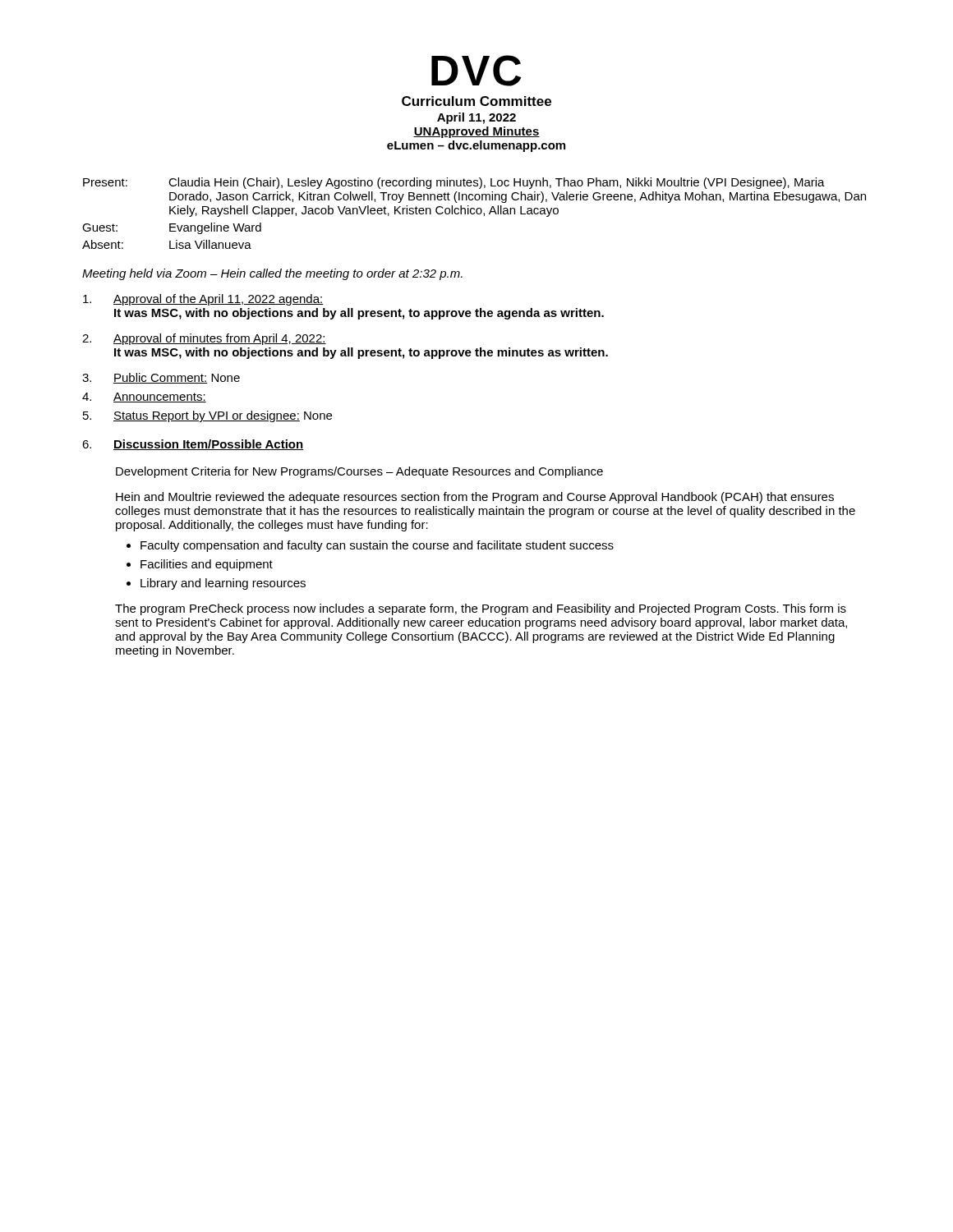The width and height of the screenshot is (953, 1232).
Task: Find "6. Discussion Item/Possible Action" on this page
Action: click(x=193, y=445)
